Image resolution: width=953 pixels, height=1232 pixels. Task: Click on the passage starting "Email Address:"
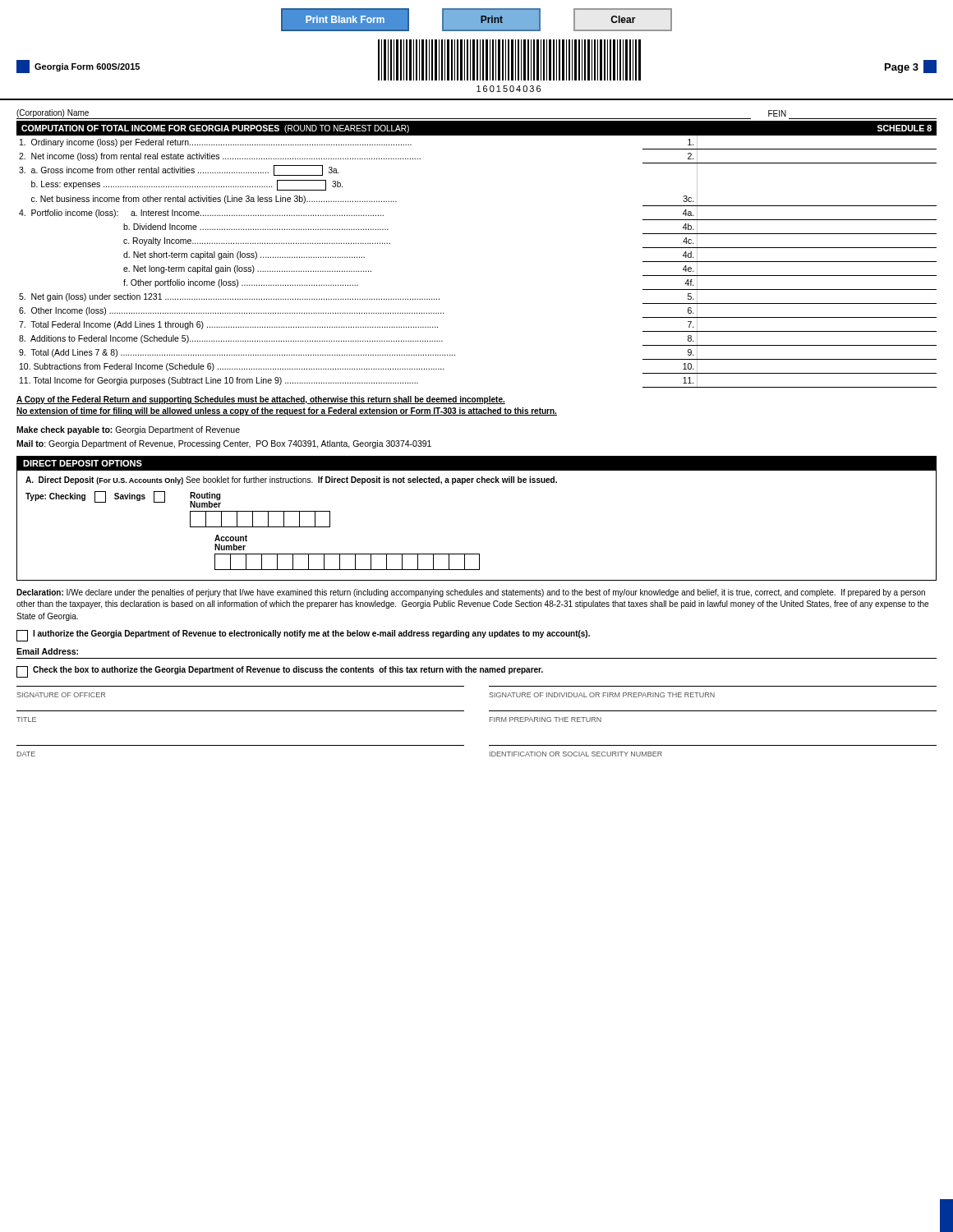[476, 651]
